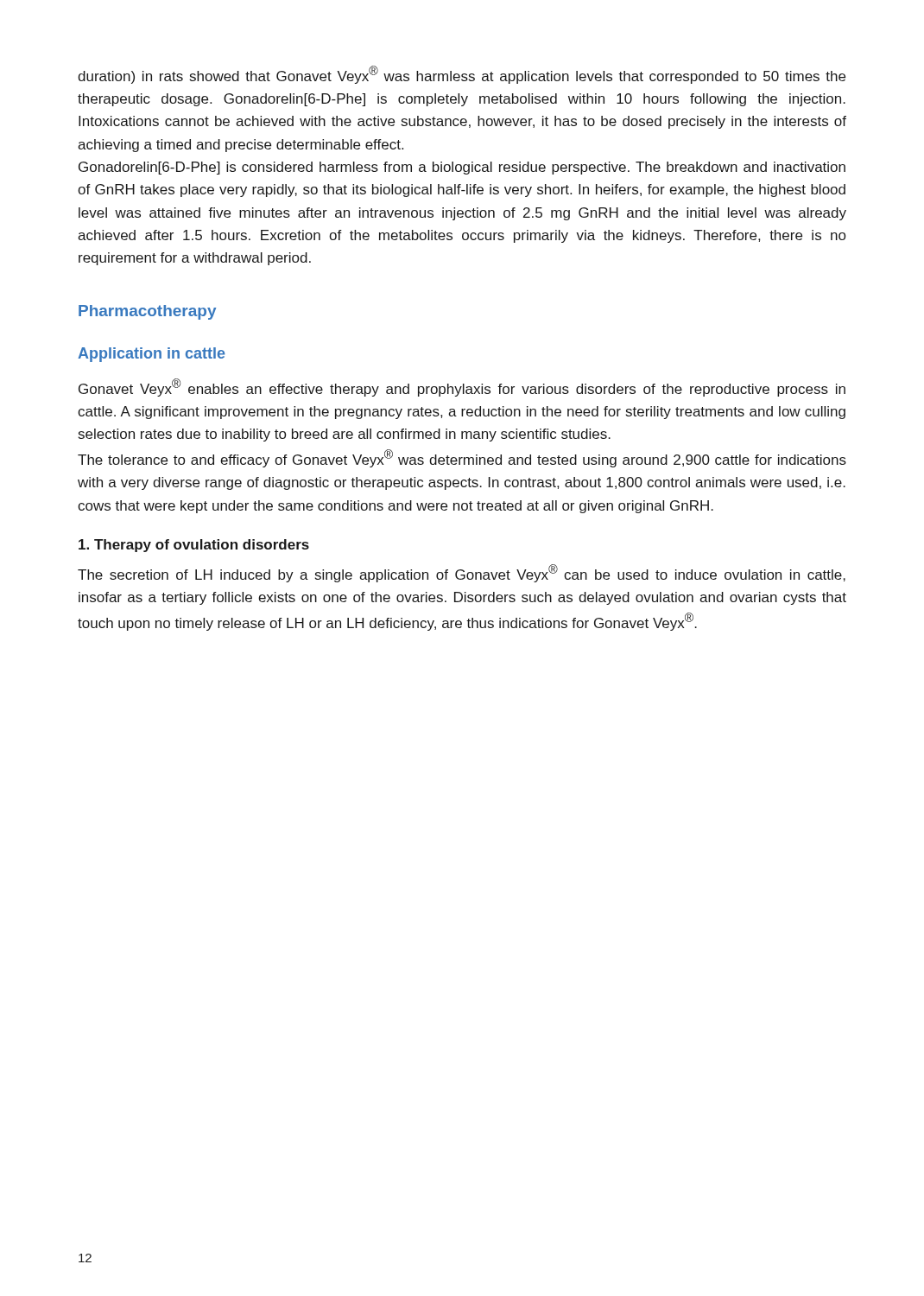Screen dimensions: 1296x924
Task: Select the block starting "Gonavet Veyx® enables an effective therapy"
Action: coord(462,445)
